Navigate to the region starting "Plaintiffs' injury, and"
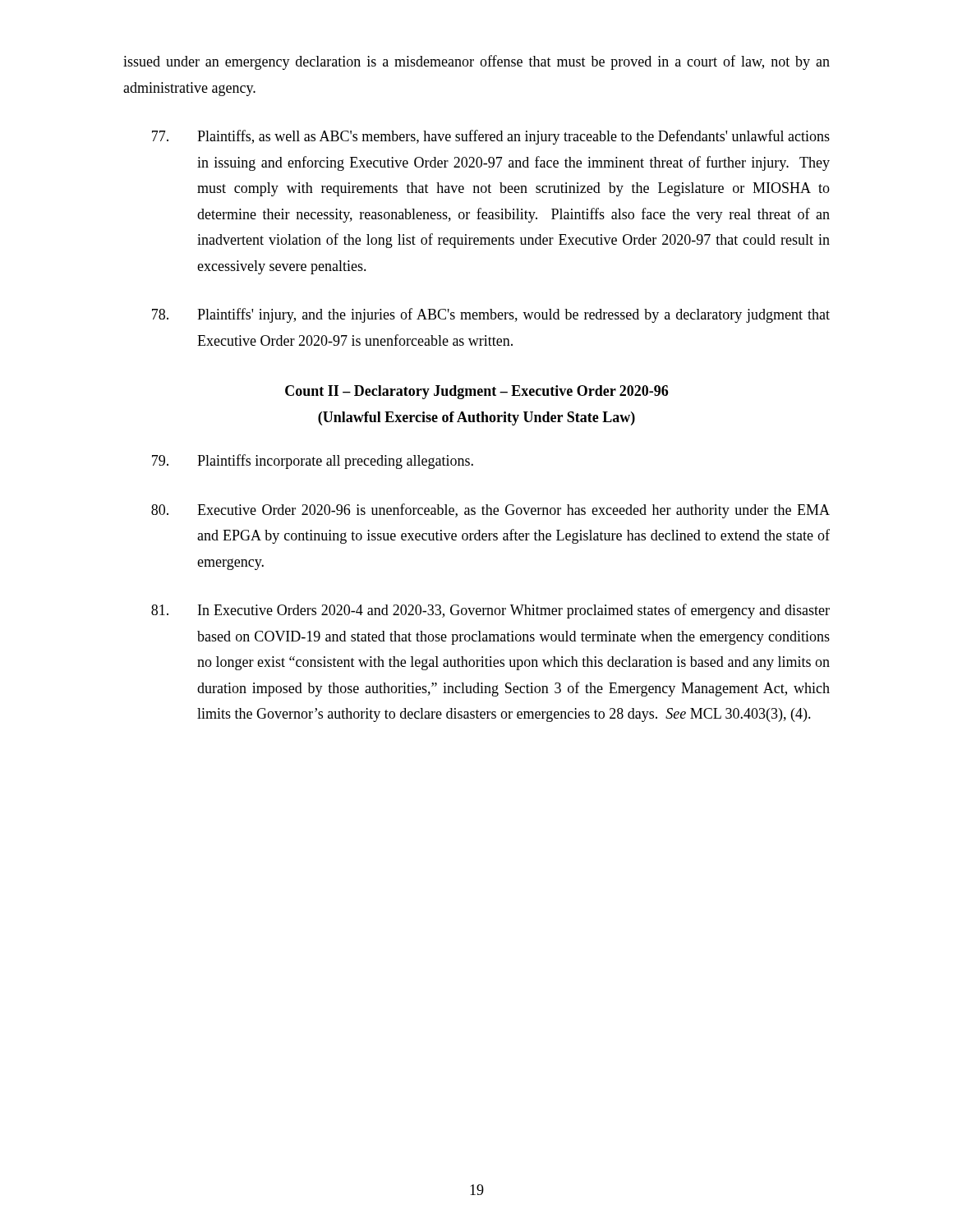 (476, 328)
